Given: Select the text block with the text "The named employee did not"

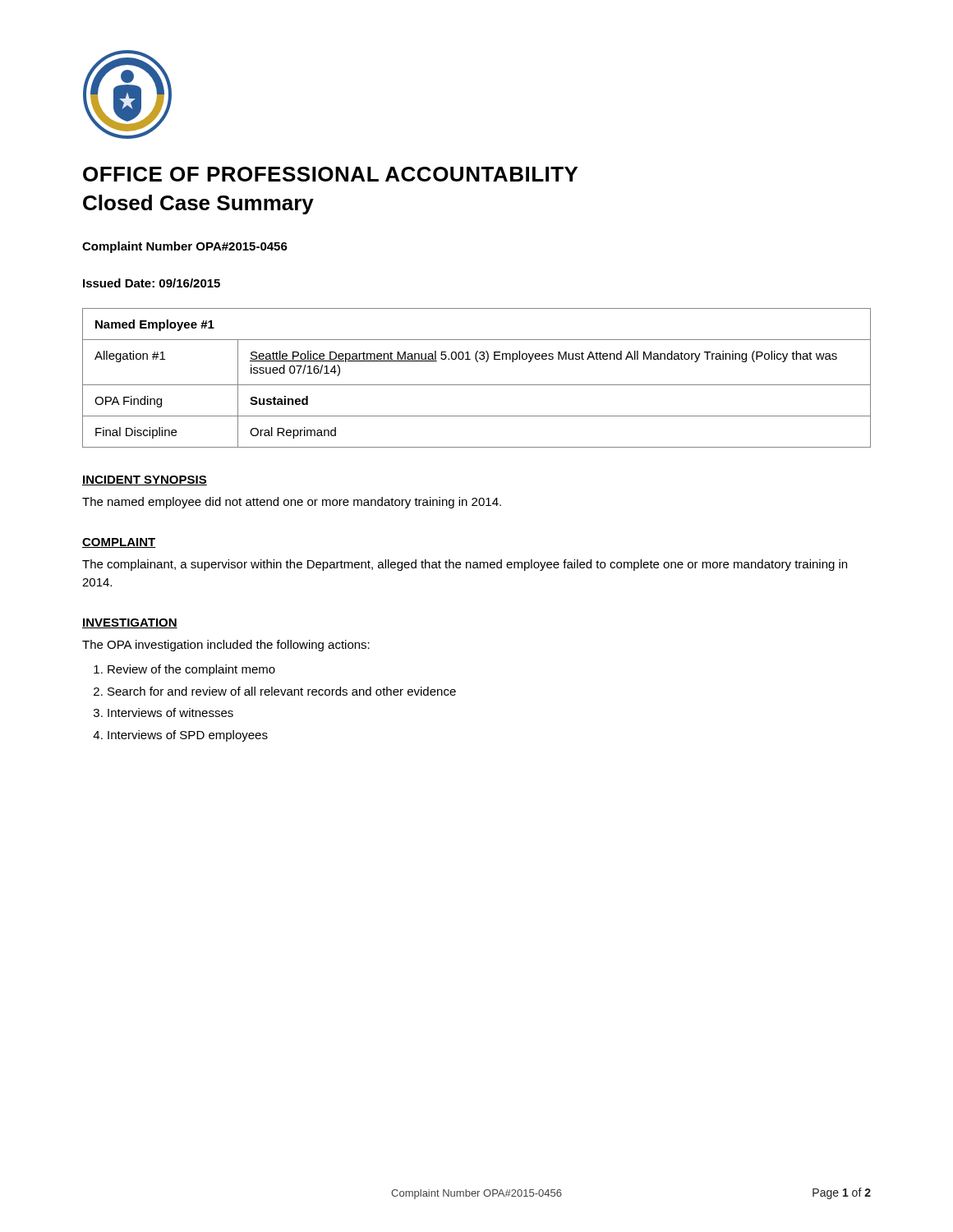Looking at the screenshot, I should (x=292, y=501).
